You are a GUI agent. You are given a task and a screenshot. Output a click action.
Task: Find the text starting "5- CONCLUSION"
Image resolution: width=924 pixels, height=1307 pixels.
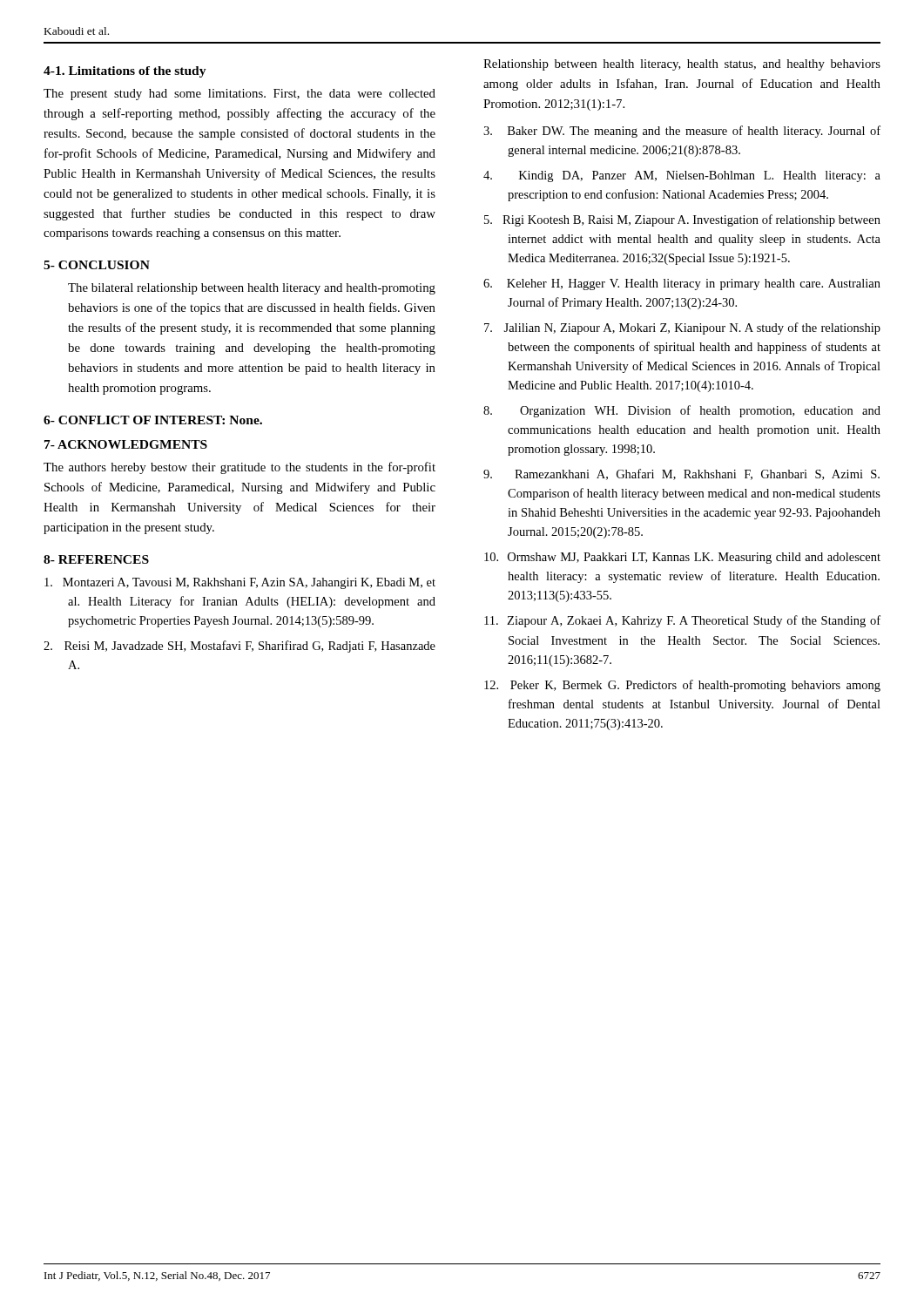click(97, 265)
